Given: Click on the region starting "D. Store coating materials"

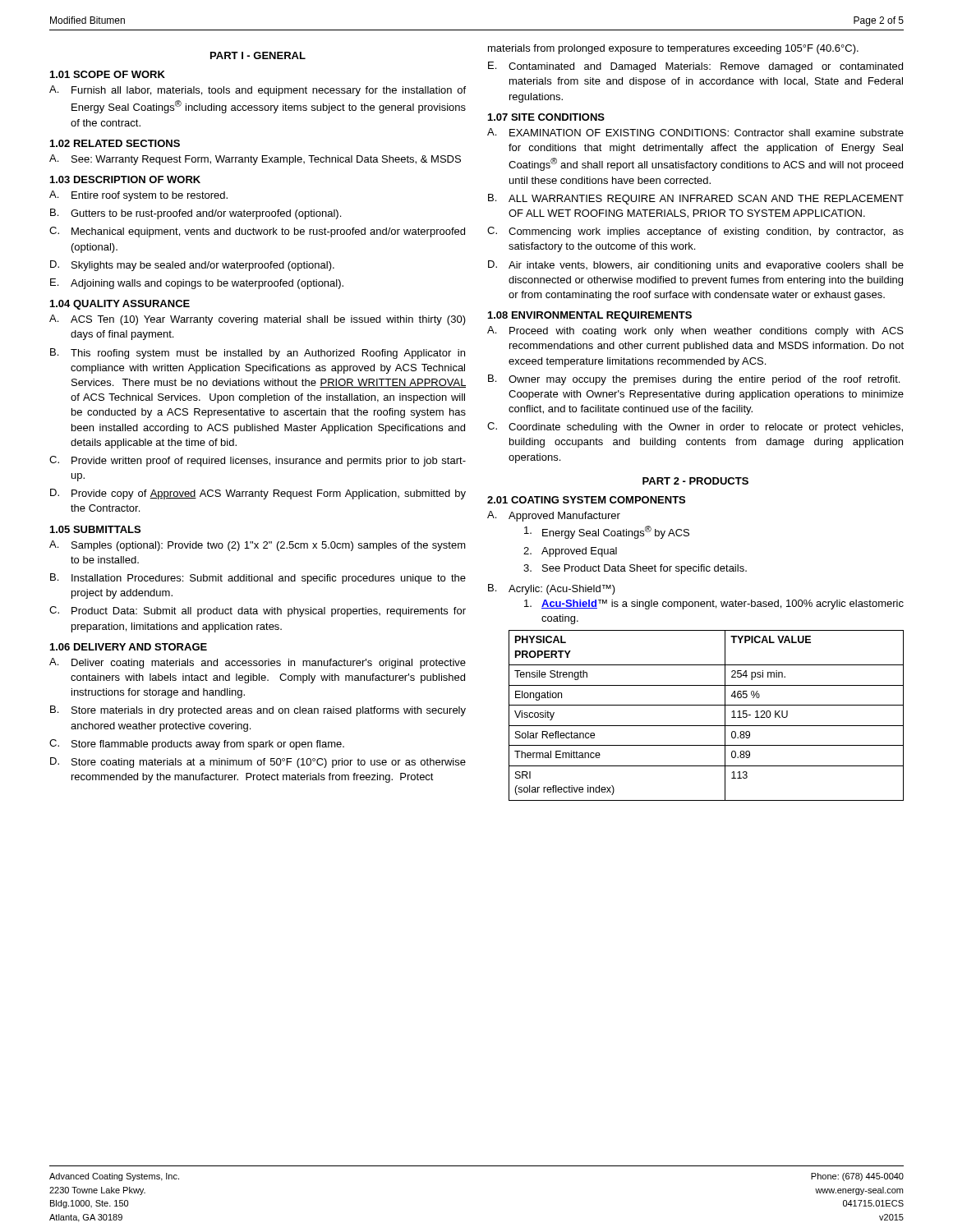Looking at the screenshot, I should (x=258, y=770).
